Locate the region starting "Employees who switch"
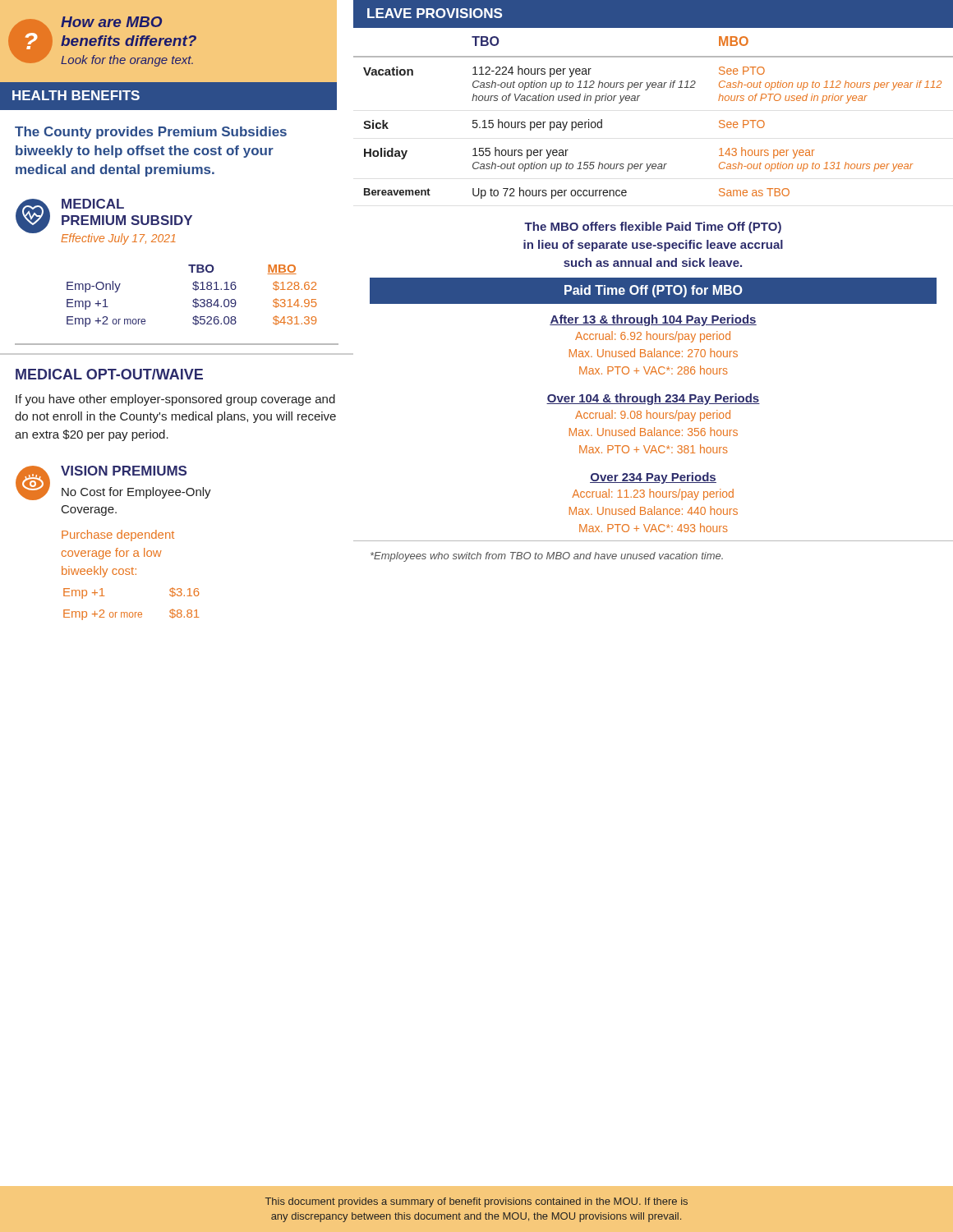Screen dimensions: 1232x953 (547, 556)
